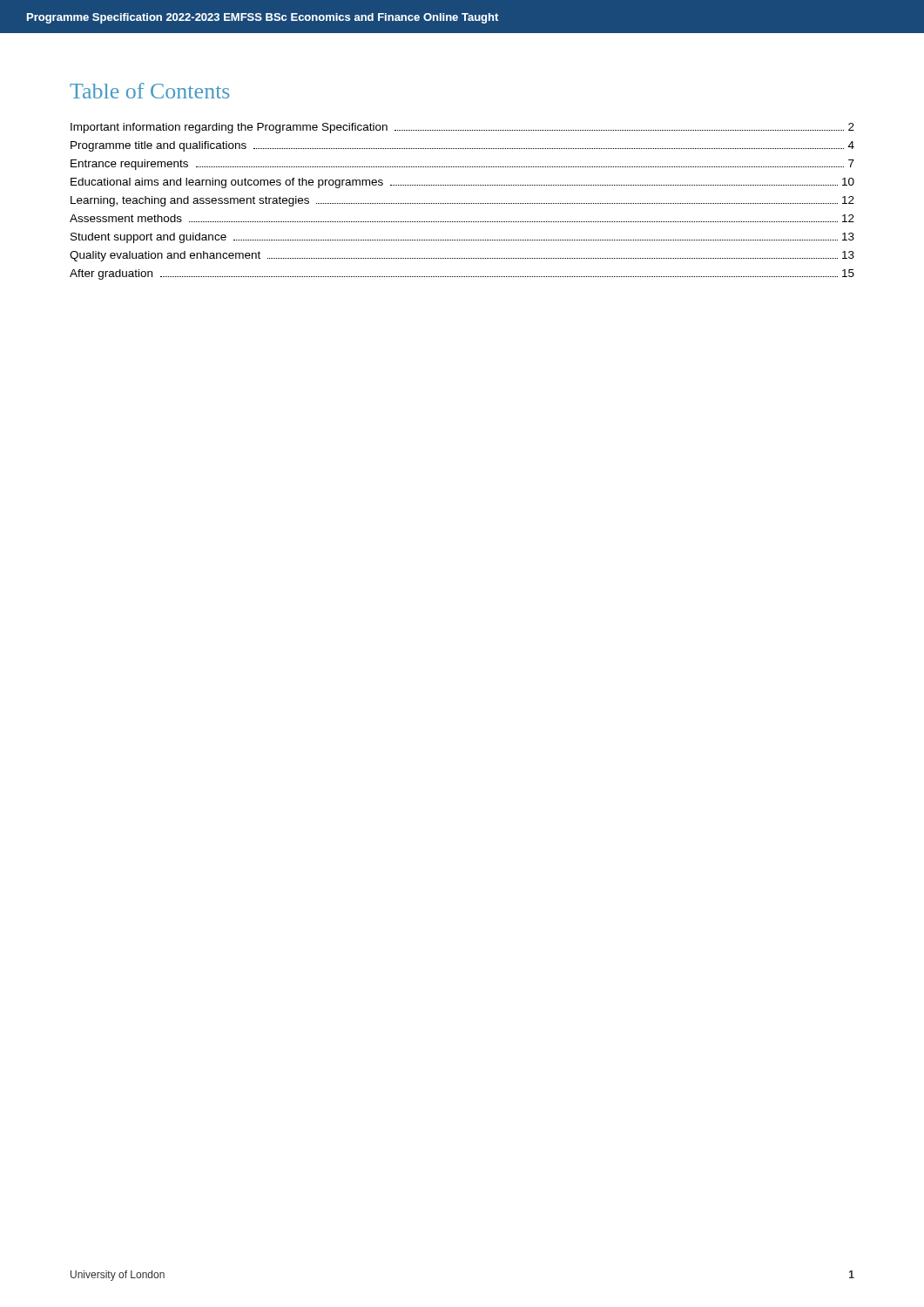Locate the region starting "Assessment methods 12"

click(462, 218)
